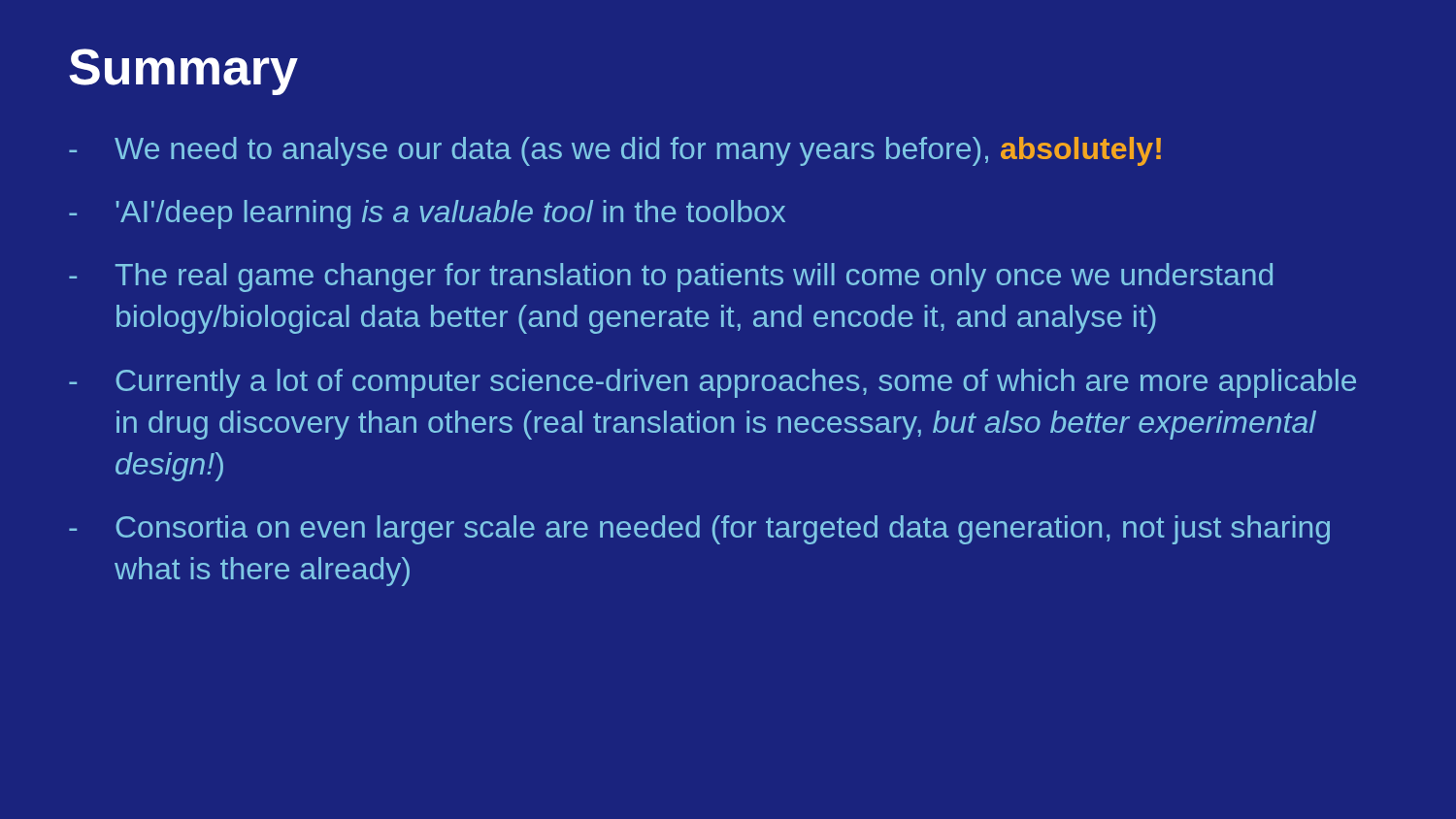The height and width of the screenshot is (819, 1456).
Task: Select the element starting "- 'AI'/deep learning is a valuable tool"
Action: 728,212
